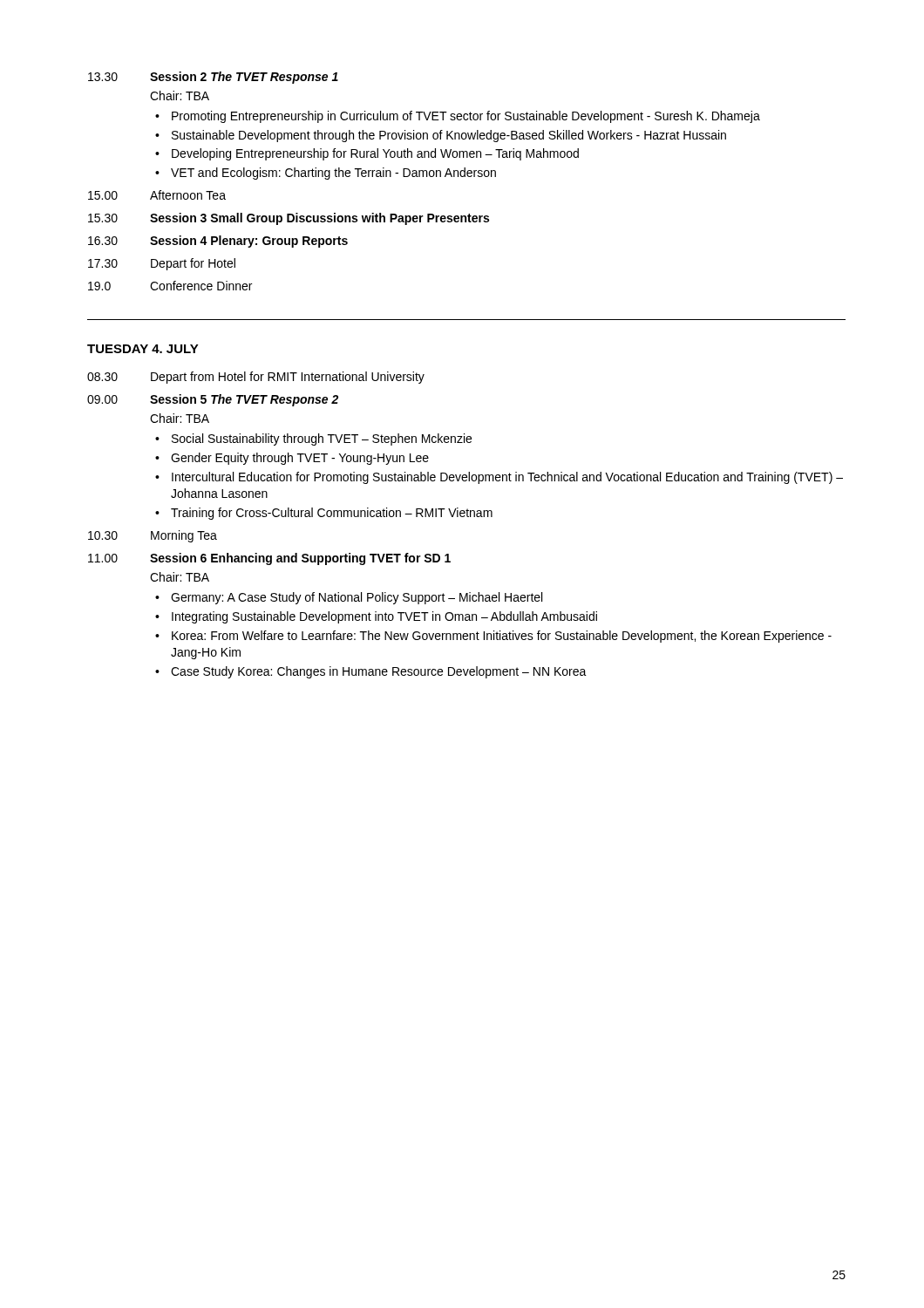Where does it say "30 Depart from Hotel for RMIT International University"?
924x1308 pixels.
[256, 378]
